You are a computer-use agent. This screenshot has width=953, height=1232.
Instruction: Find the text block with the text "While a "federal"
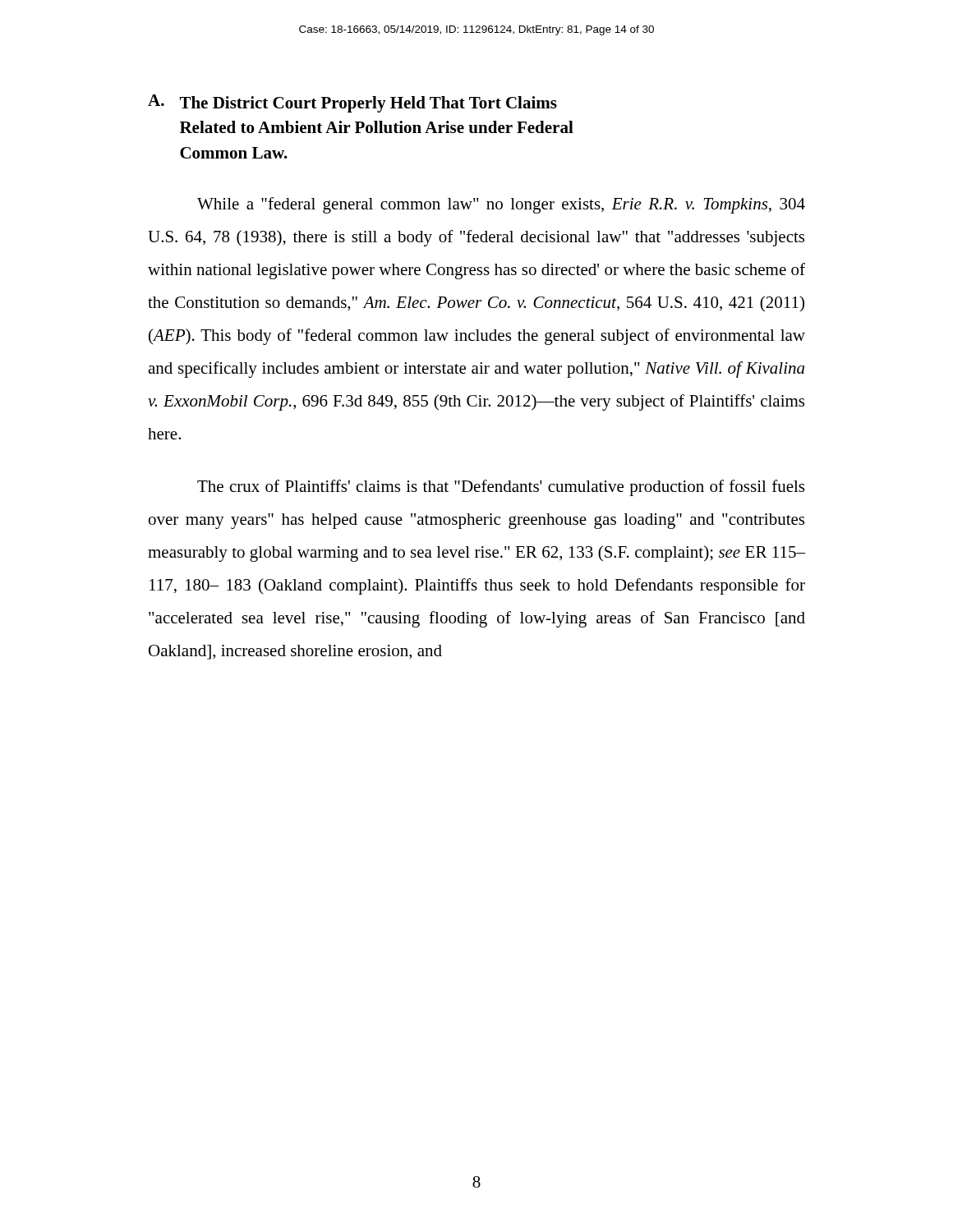coord(476,319)
